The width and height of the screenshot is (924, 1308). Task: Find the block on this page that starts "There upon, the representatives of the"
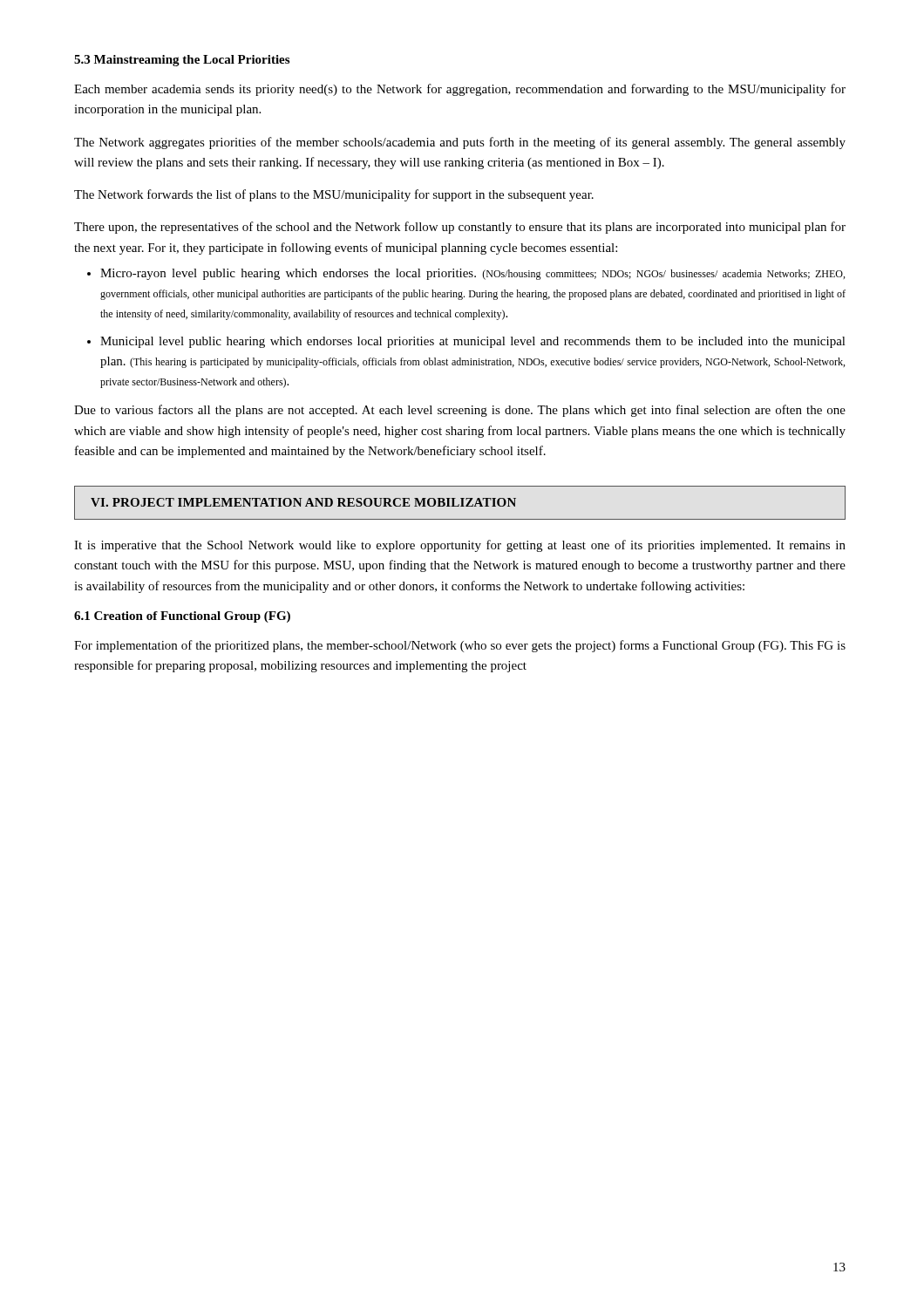tap(460, 237)
